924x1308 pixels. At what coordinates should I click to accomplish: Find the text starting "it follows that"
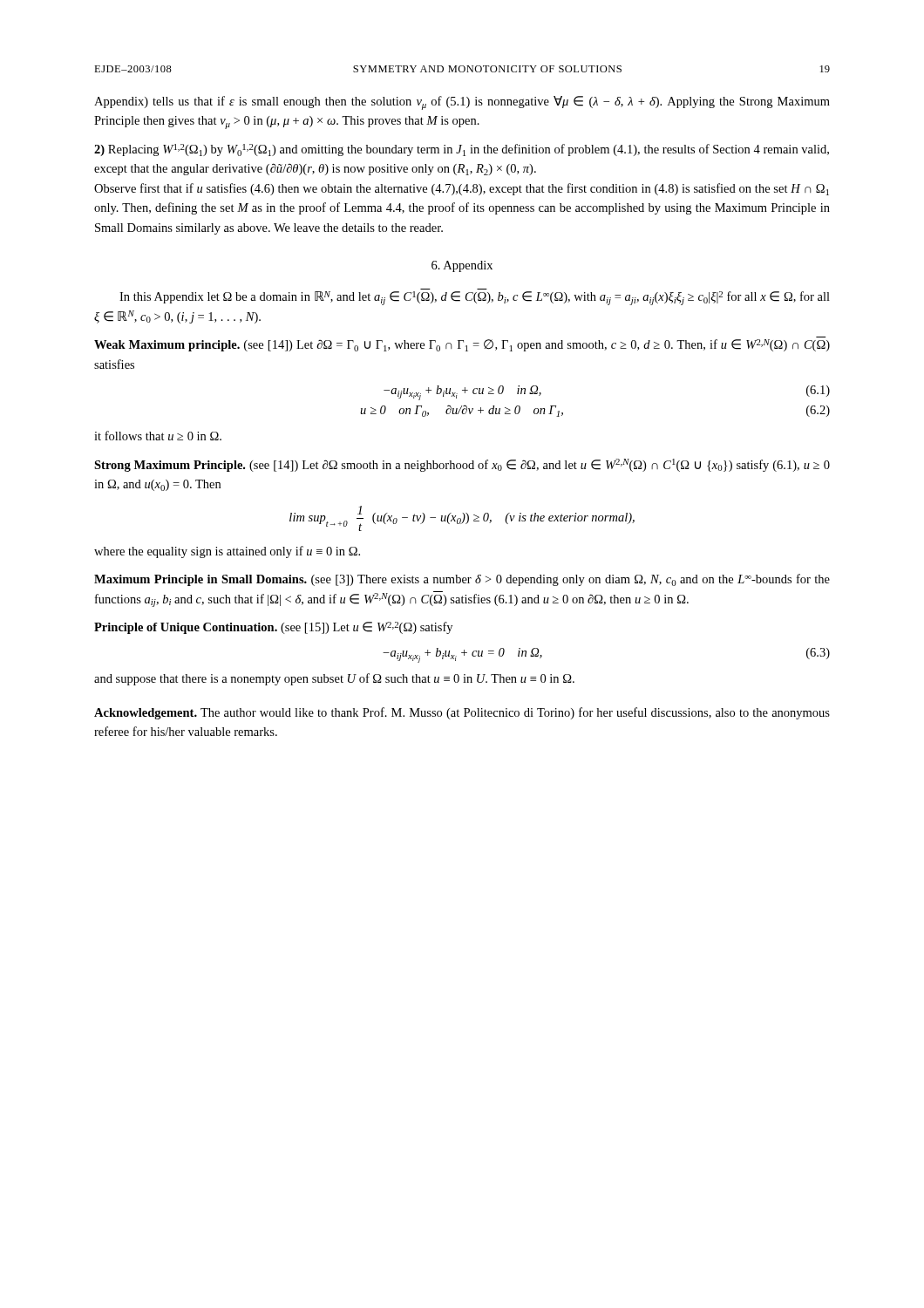pyautogui.click(x=158, y=436)
